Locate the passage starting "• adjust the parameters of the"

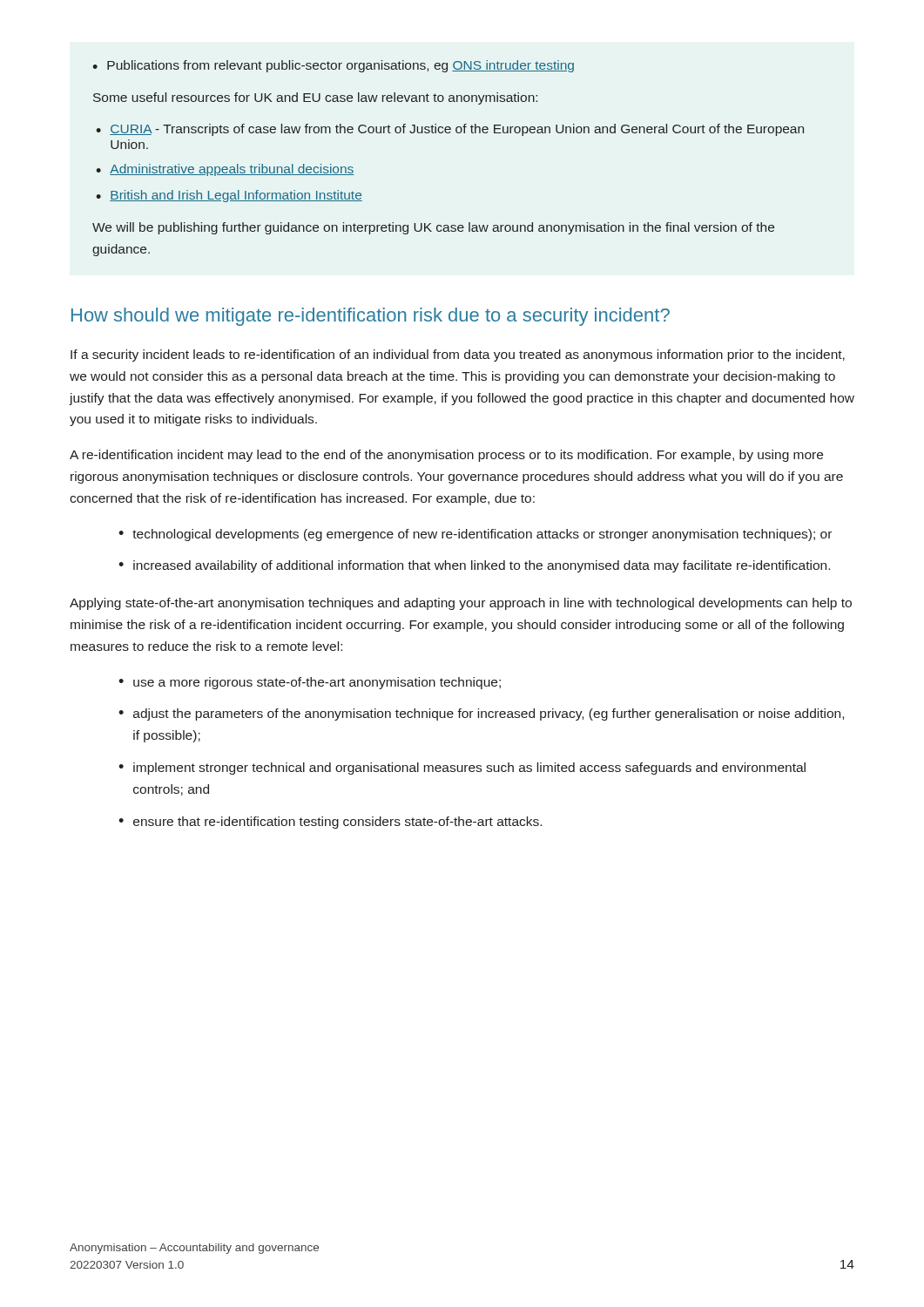click(486, 725)
